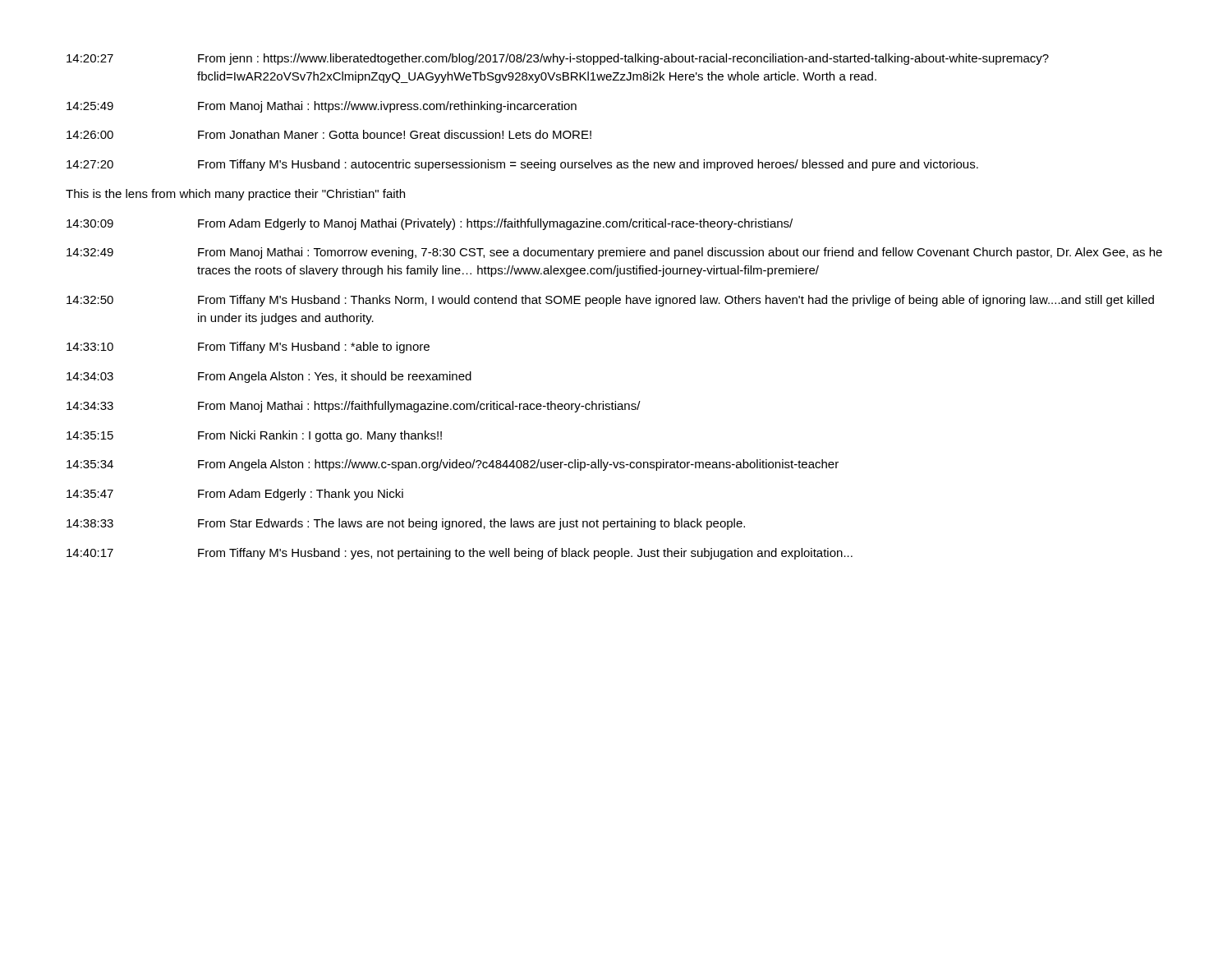Select the text block with the text "14:32:49 From Manoj Mathai : Tomorrow"

pyautogui.click(x=616, y=261)
